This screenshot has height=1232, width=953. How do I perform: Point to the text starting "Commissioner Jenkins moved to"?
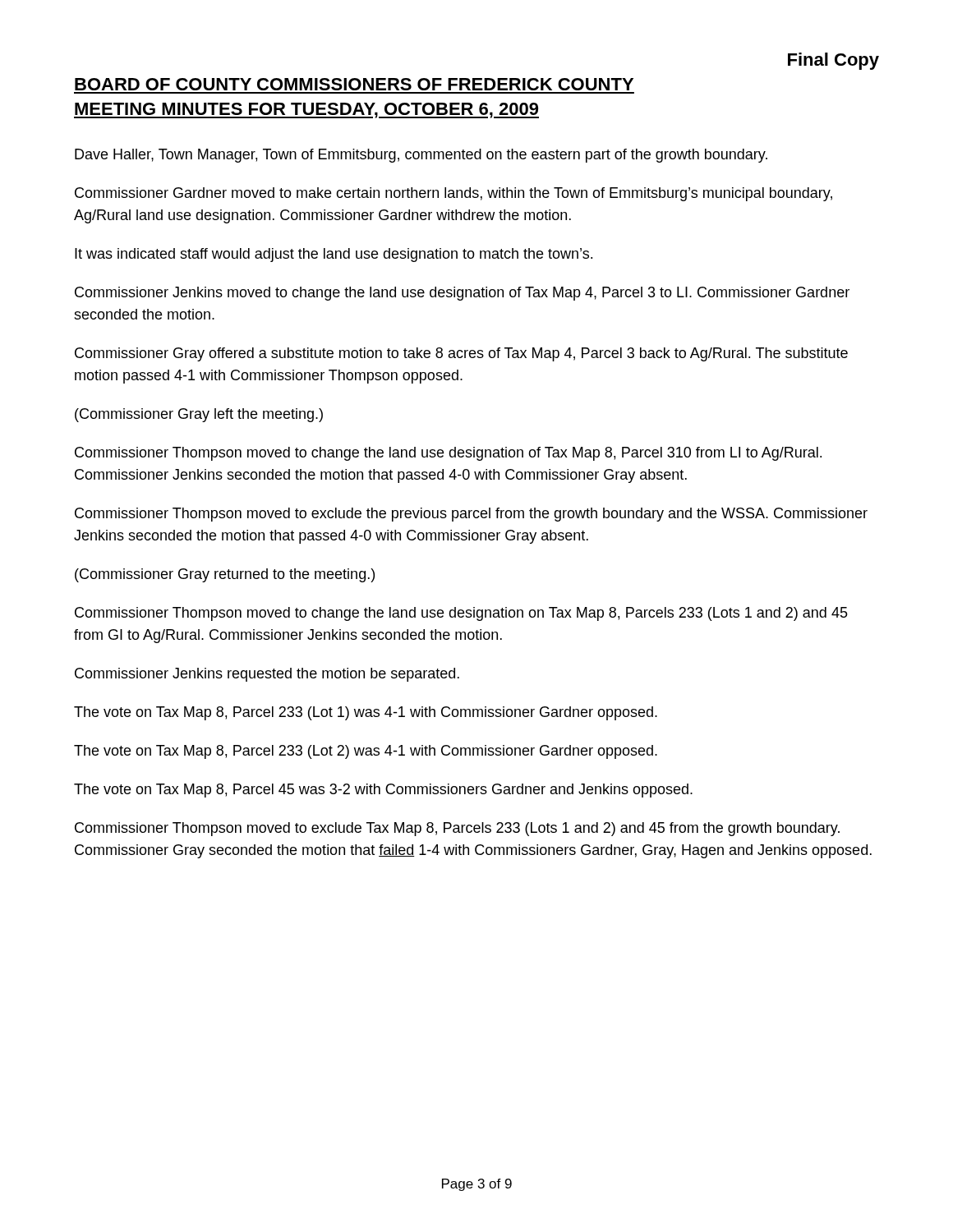tap(462, 304)
